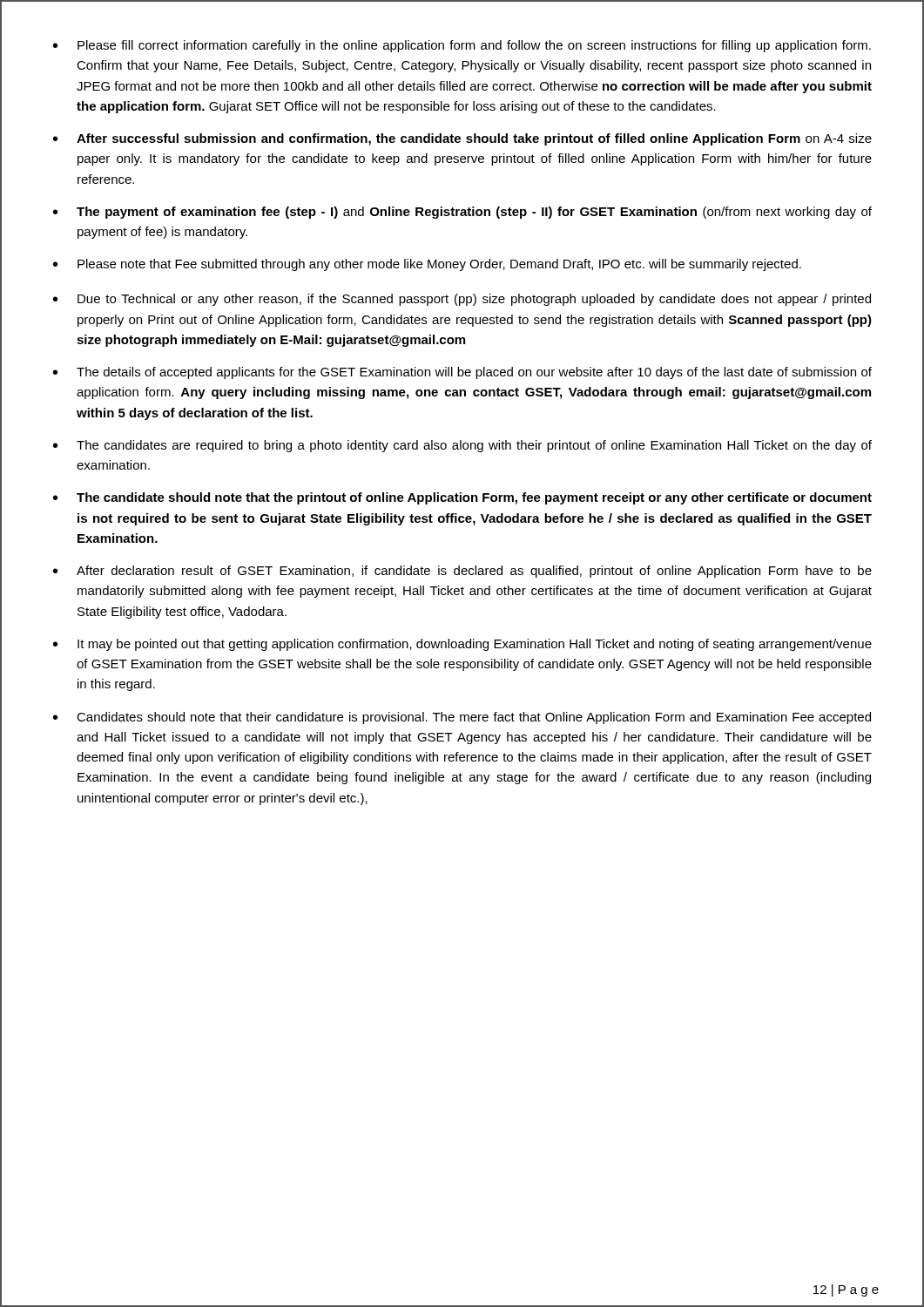Image resolution: width=924 pixels, height=1307 pixels.
Task: Select the element starting "• The candidate"
Action: [x=462, y=518]
